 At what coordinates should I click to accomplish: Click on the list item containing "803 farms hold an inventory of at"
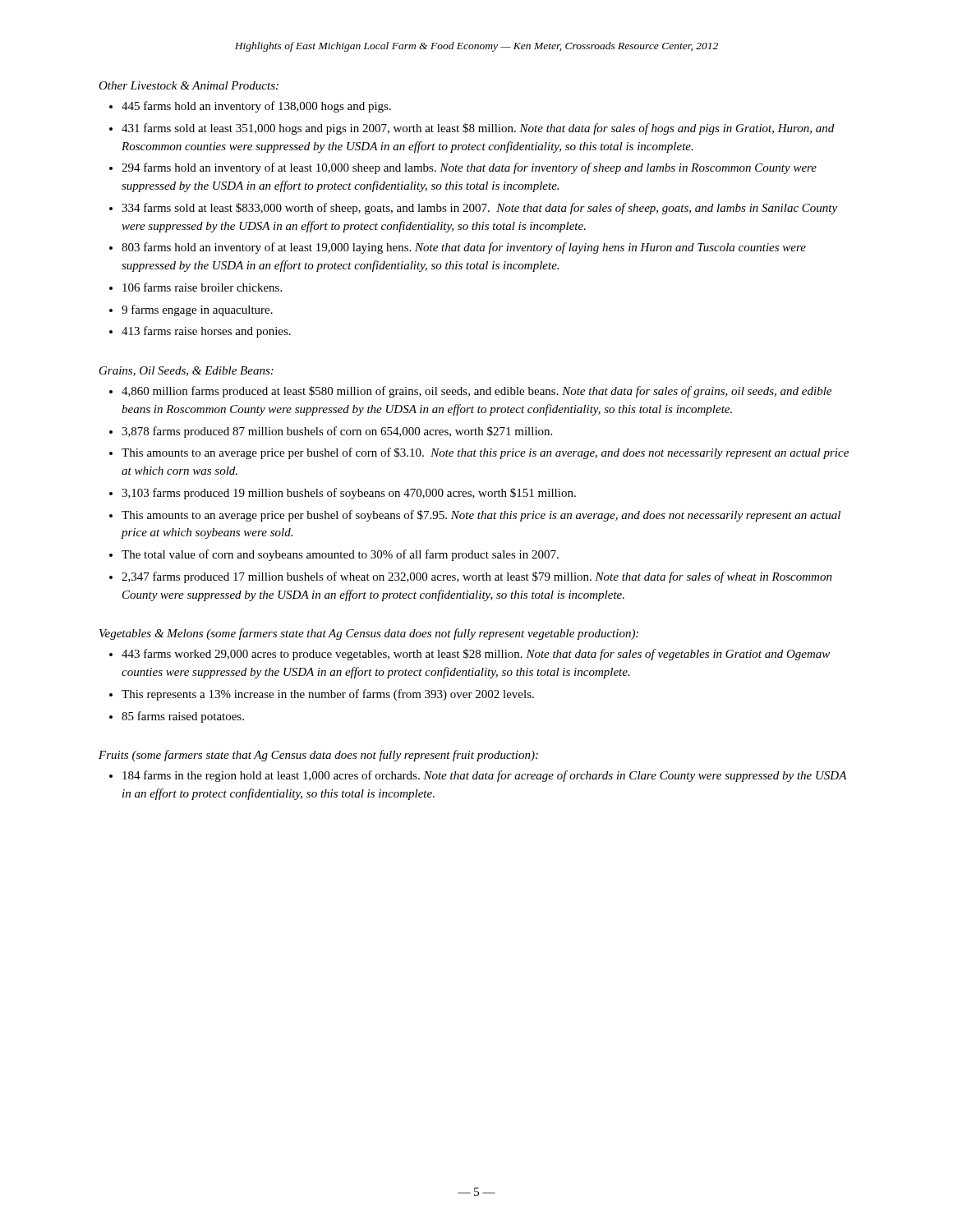(464, 256)
